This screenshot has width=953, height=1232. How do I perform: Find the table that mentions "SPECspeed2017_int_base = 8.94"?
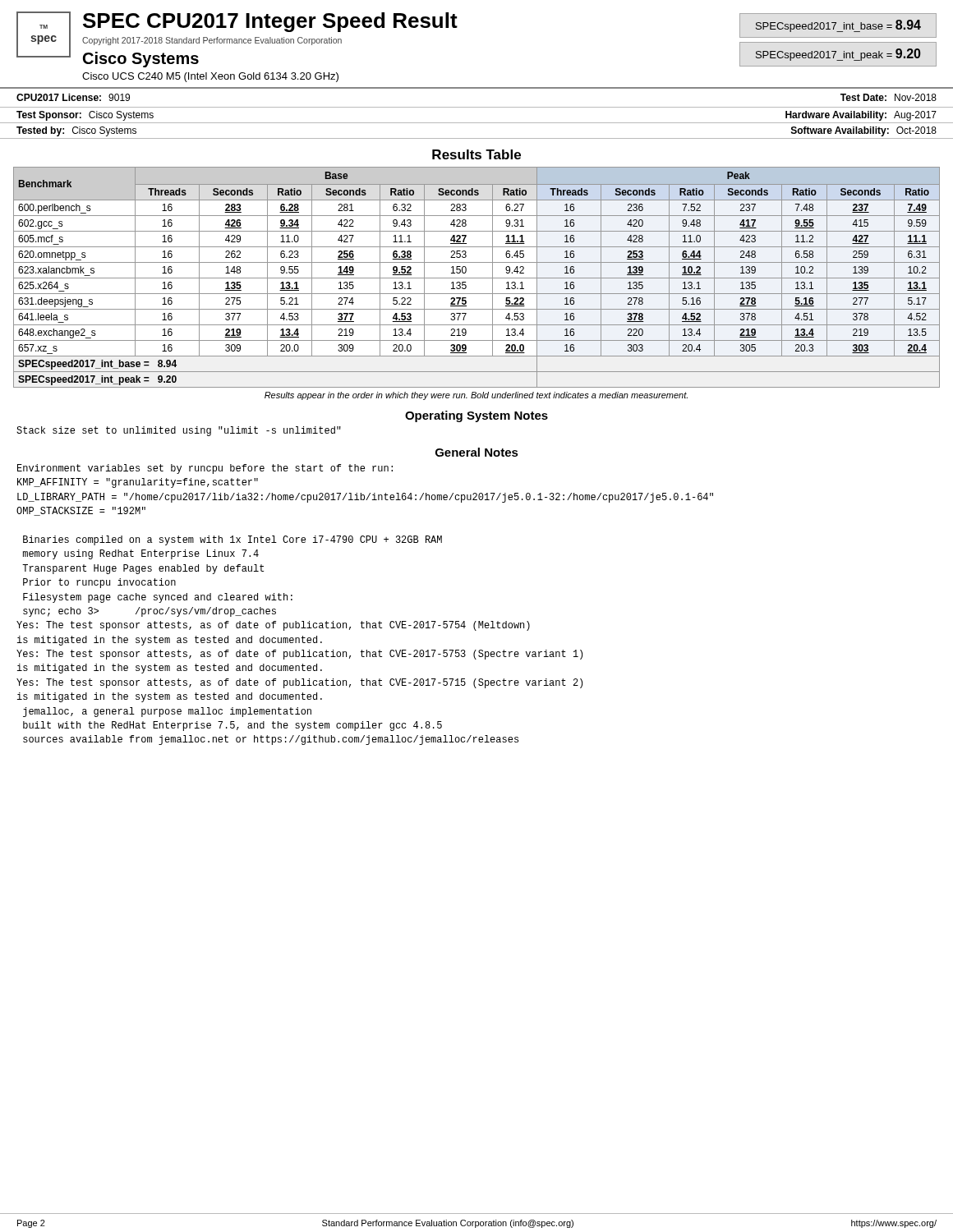pyautogui.click(x=476, y=277)
